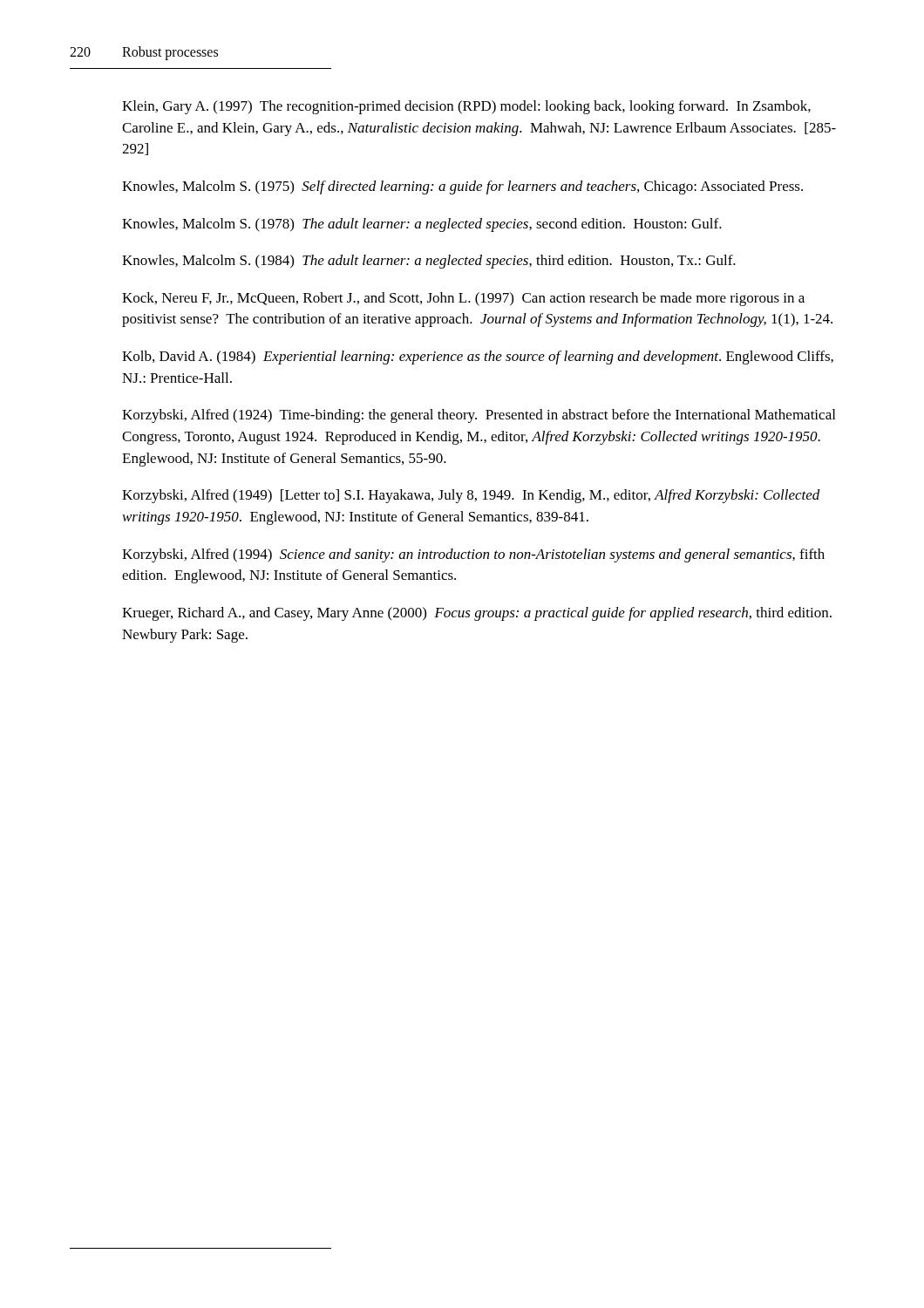924x1308 pixels.
Task: Find the list item that reads "Klein, Gary A. (1997)"
Action: point(462,128)
